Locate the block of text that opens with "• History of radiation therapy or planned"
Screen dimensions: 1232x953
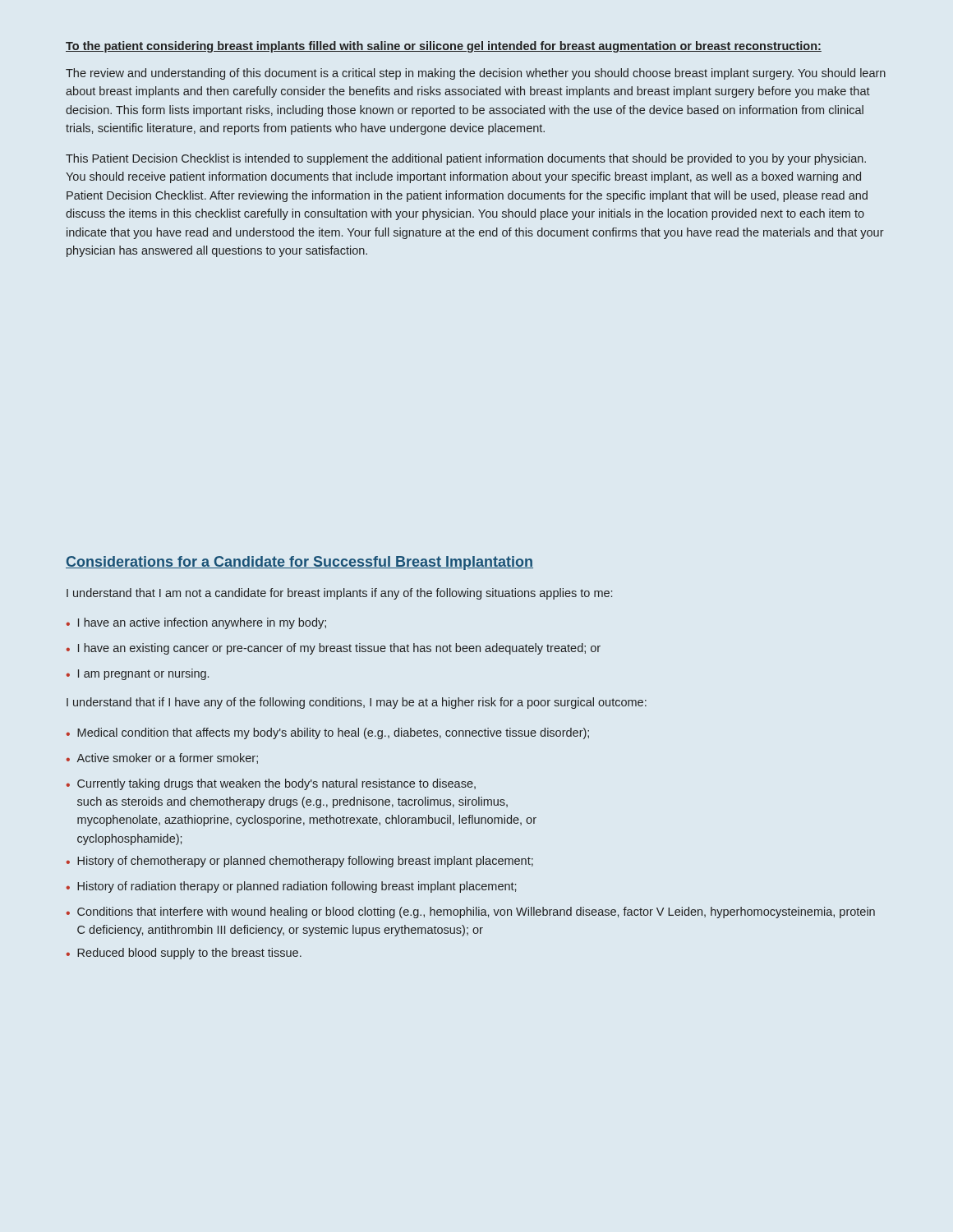[476, 888]
